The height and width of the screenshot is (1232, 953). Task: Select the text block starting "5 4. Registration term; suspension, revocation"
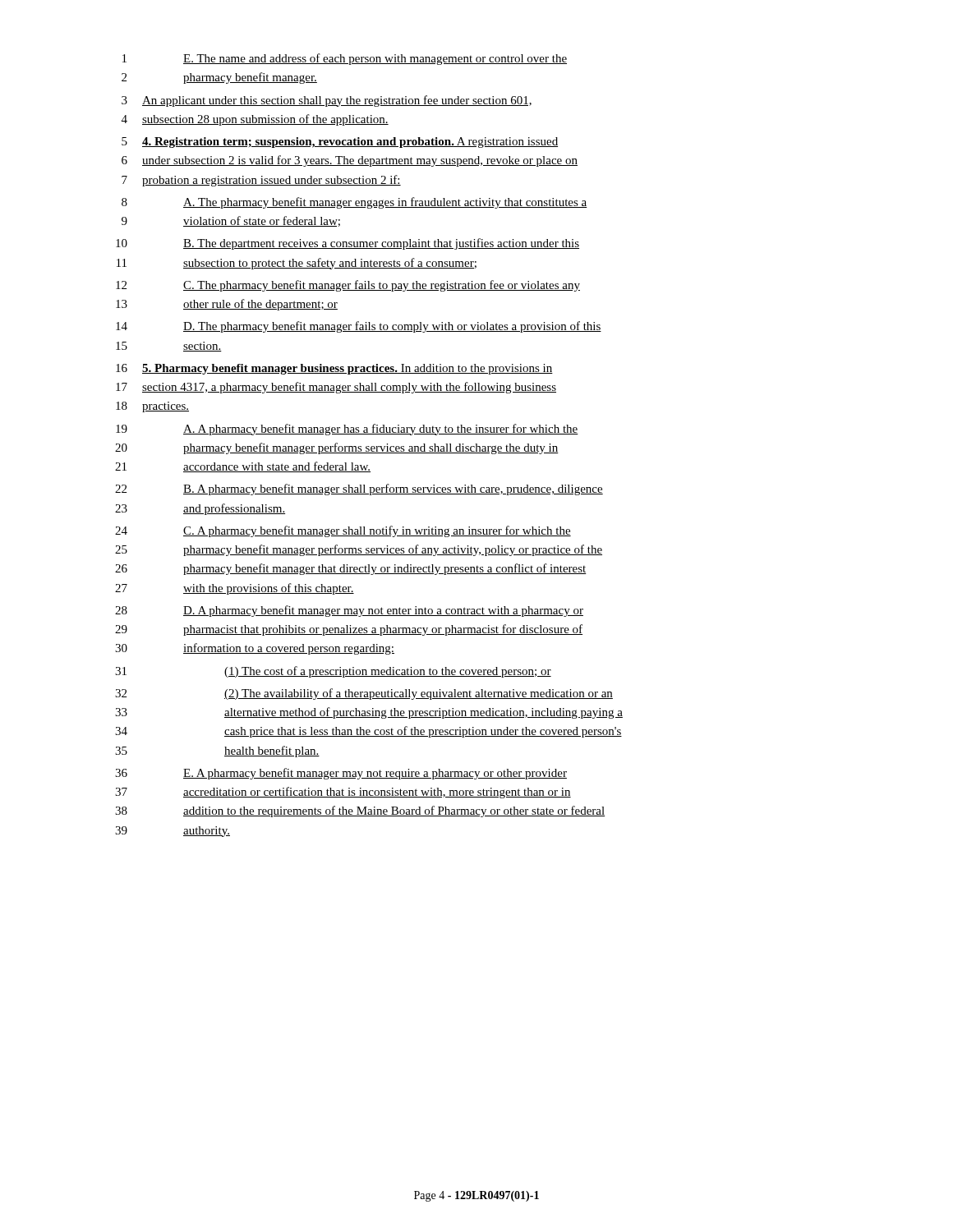485,161
